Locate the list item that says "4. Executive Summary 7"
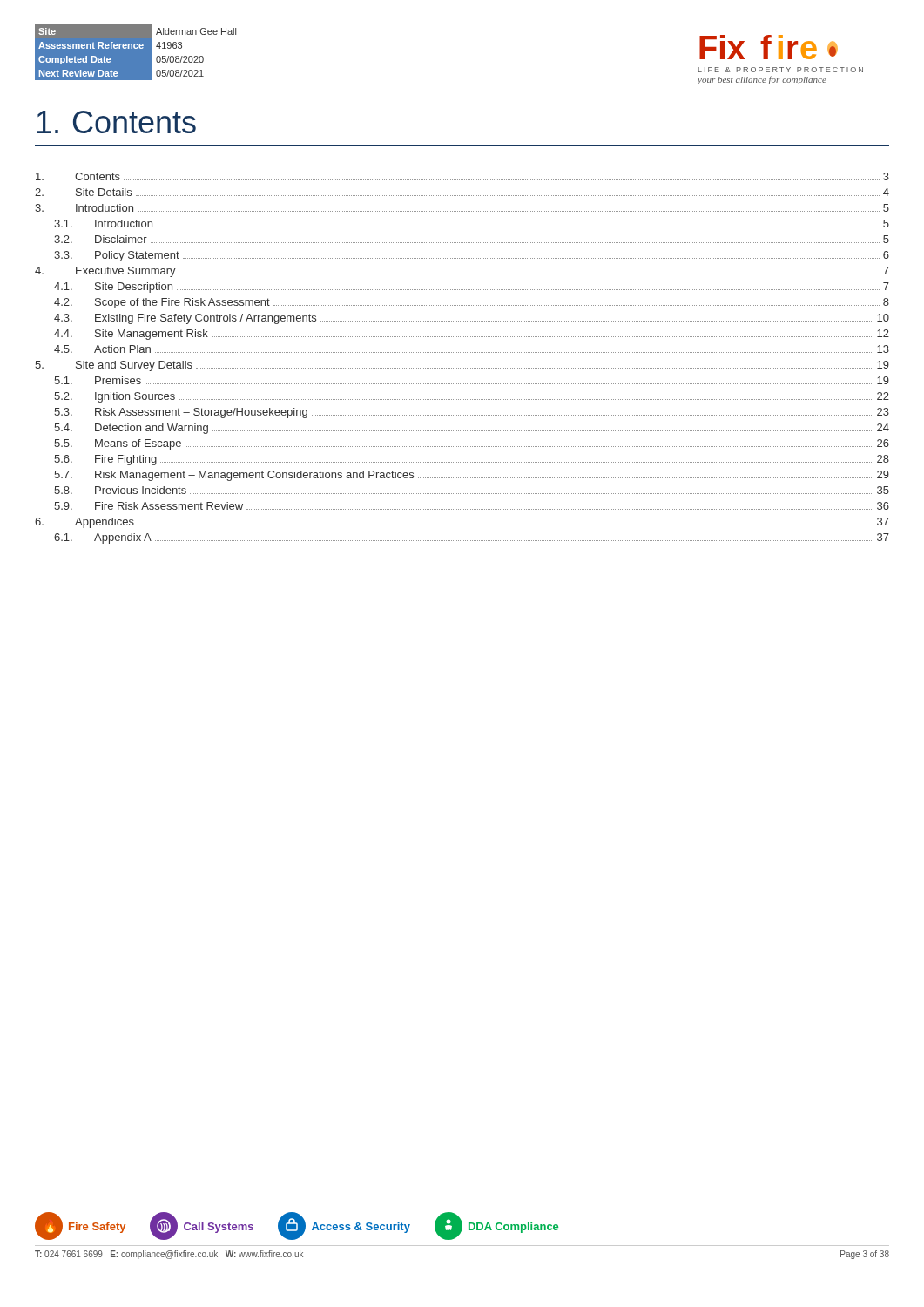Image resolution: width=924 pixels, height=1307 pixels. [x=462, y=271]
